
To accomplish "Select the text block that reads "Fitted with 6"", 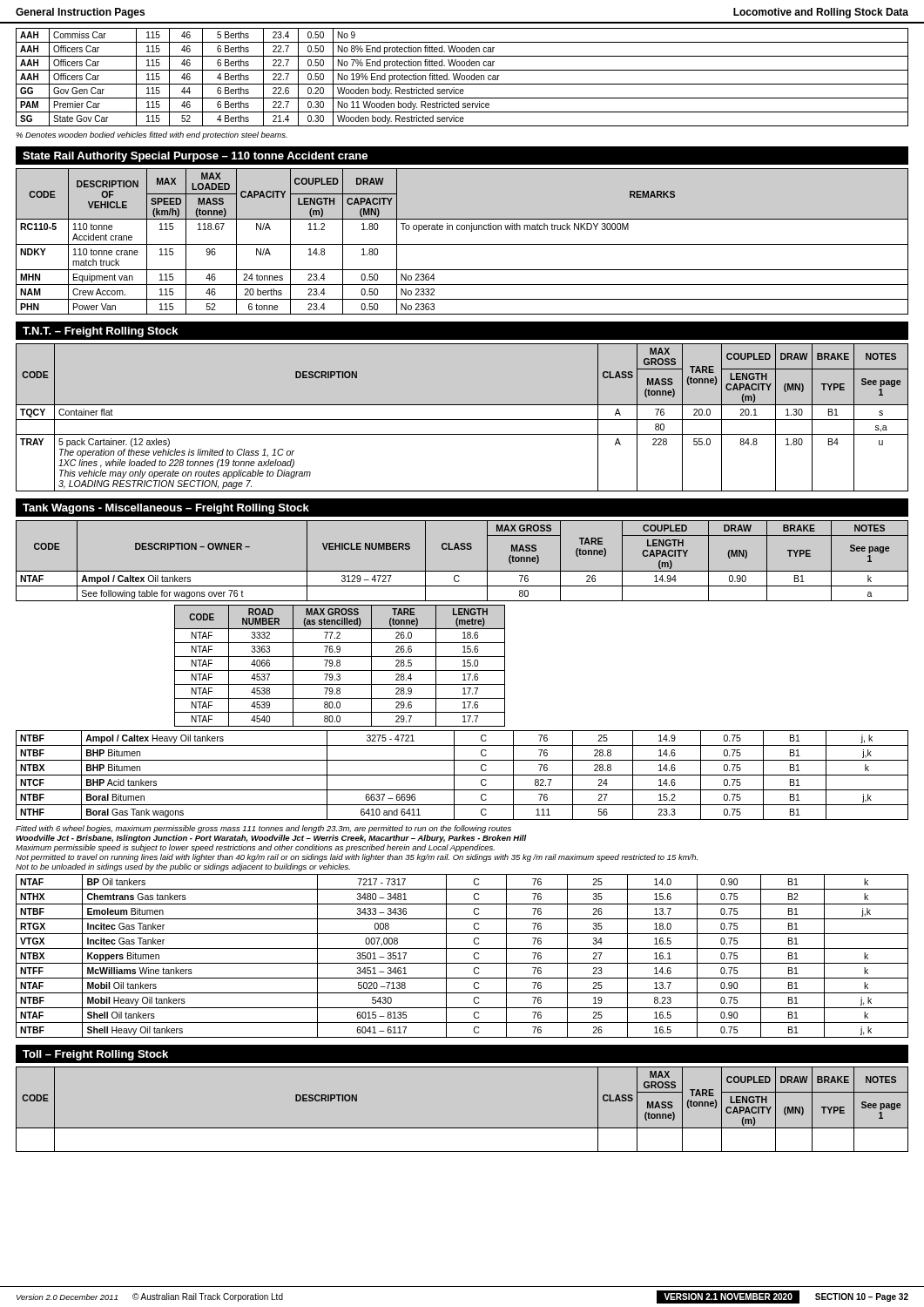I will 357,847.
